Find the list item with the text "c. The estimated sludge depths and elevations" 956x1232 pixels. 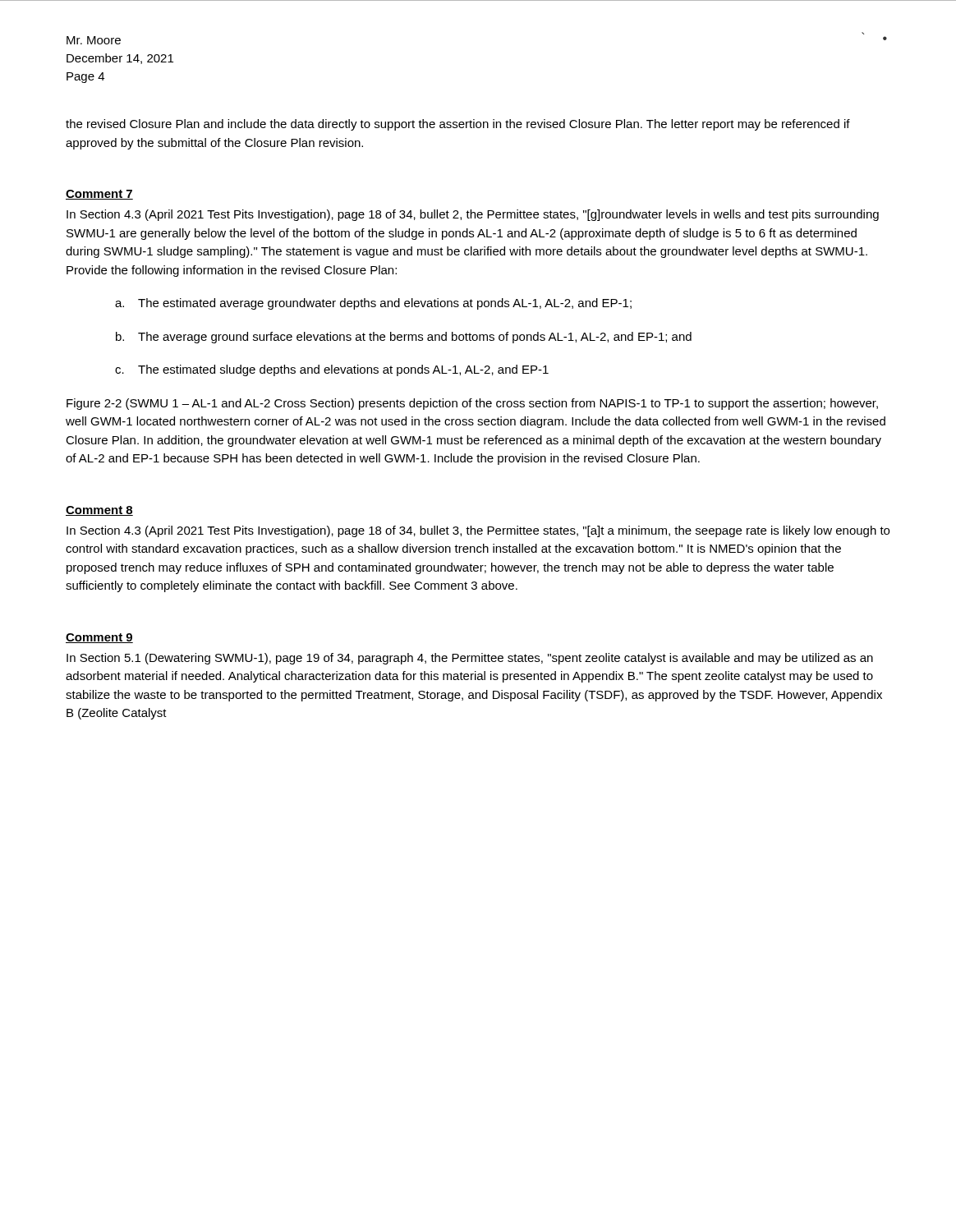pos(503,370)
